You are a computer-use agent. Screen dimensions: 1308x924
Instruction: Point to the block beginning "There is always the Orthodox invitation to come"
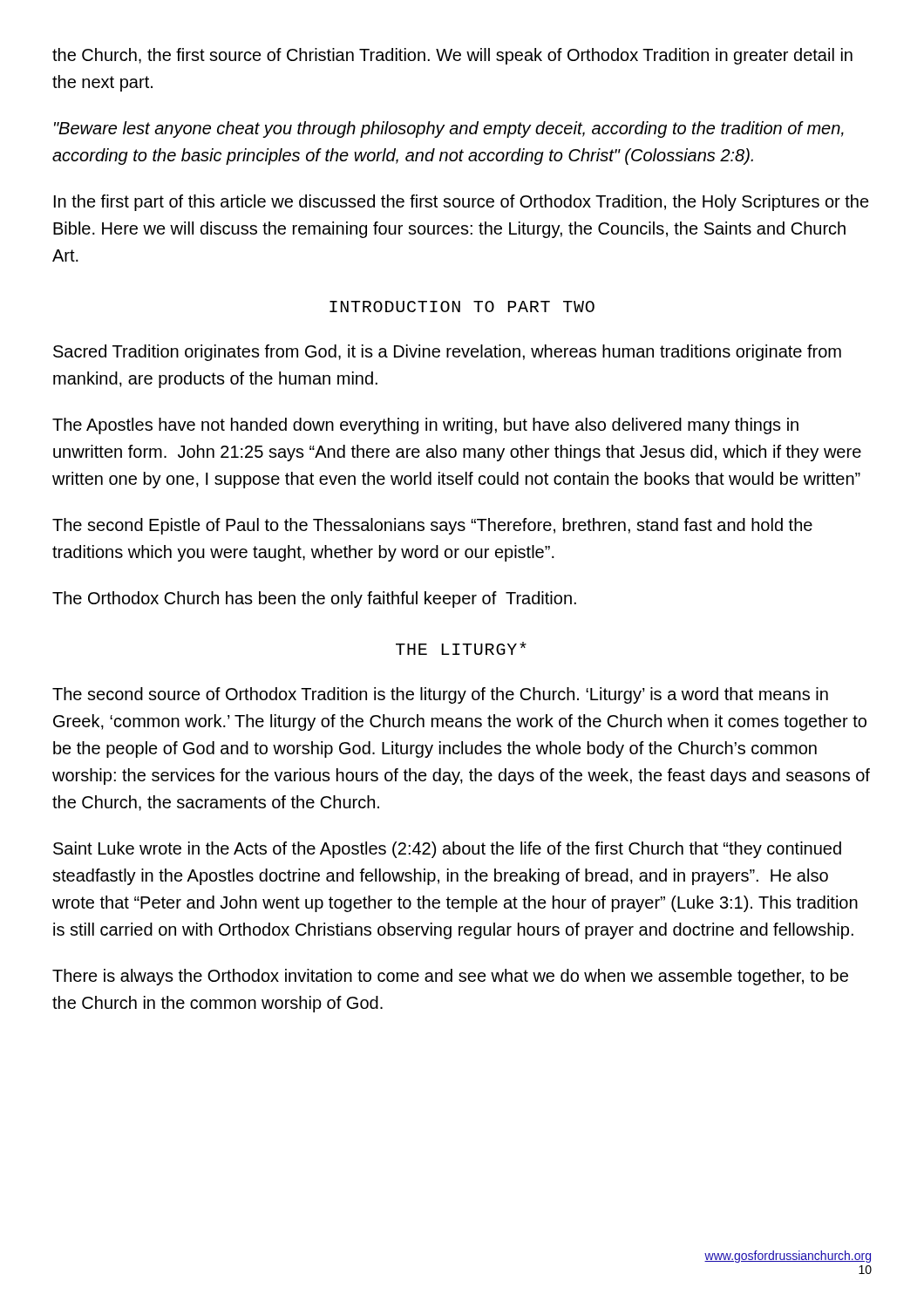click(451, 989)
